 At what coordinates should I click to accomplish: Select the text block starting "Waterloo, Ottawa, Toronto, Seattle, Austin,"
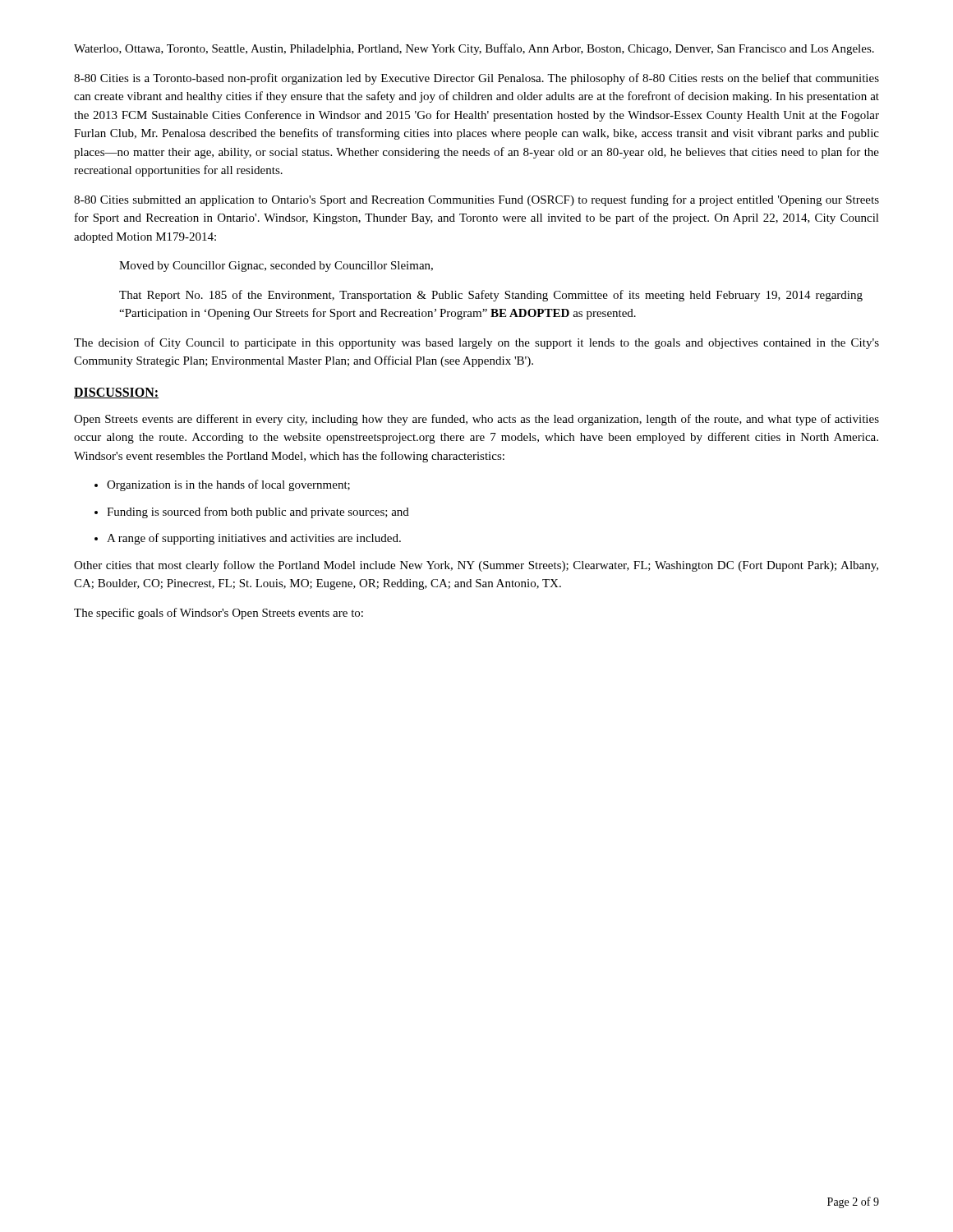point(476,49)
